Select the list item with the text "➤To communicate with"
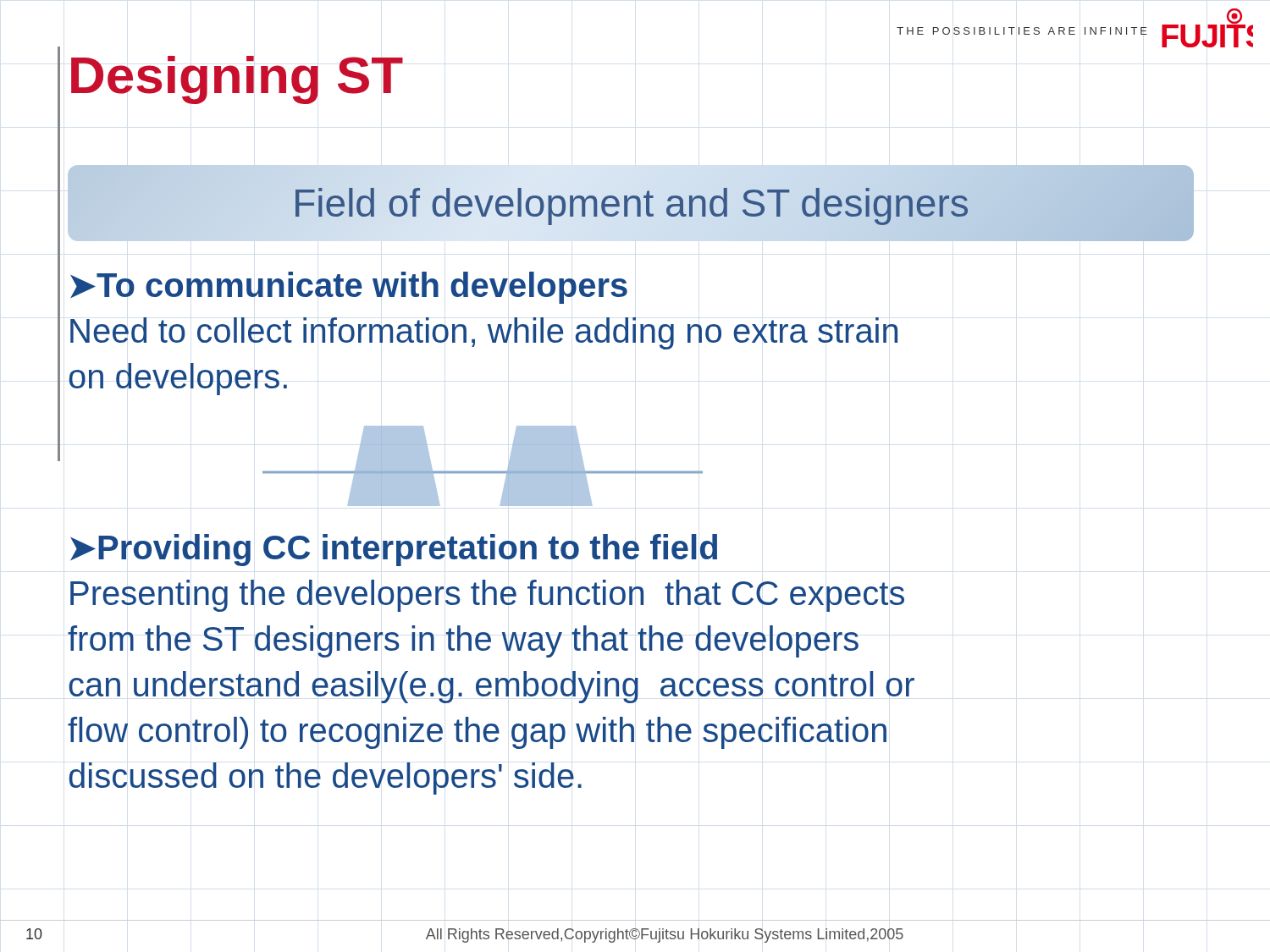 click(x=618, y=331)
